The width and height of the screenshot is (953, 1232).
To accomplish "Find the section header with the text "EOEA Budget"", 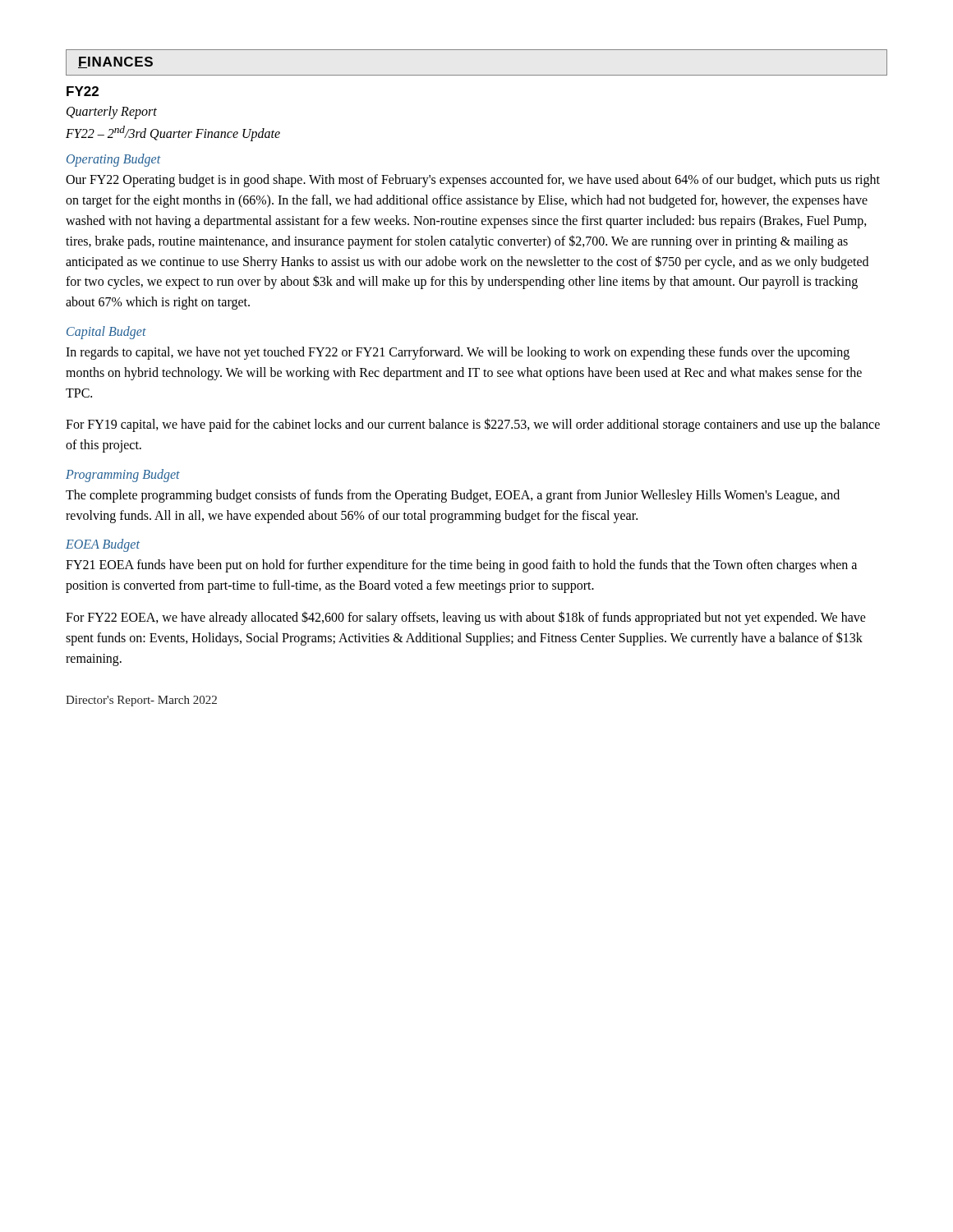I will pos(103,545).
